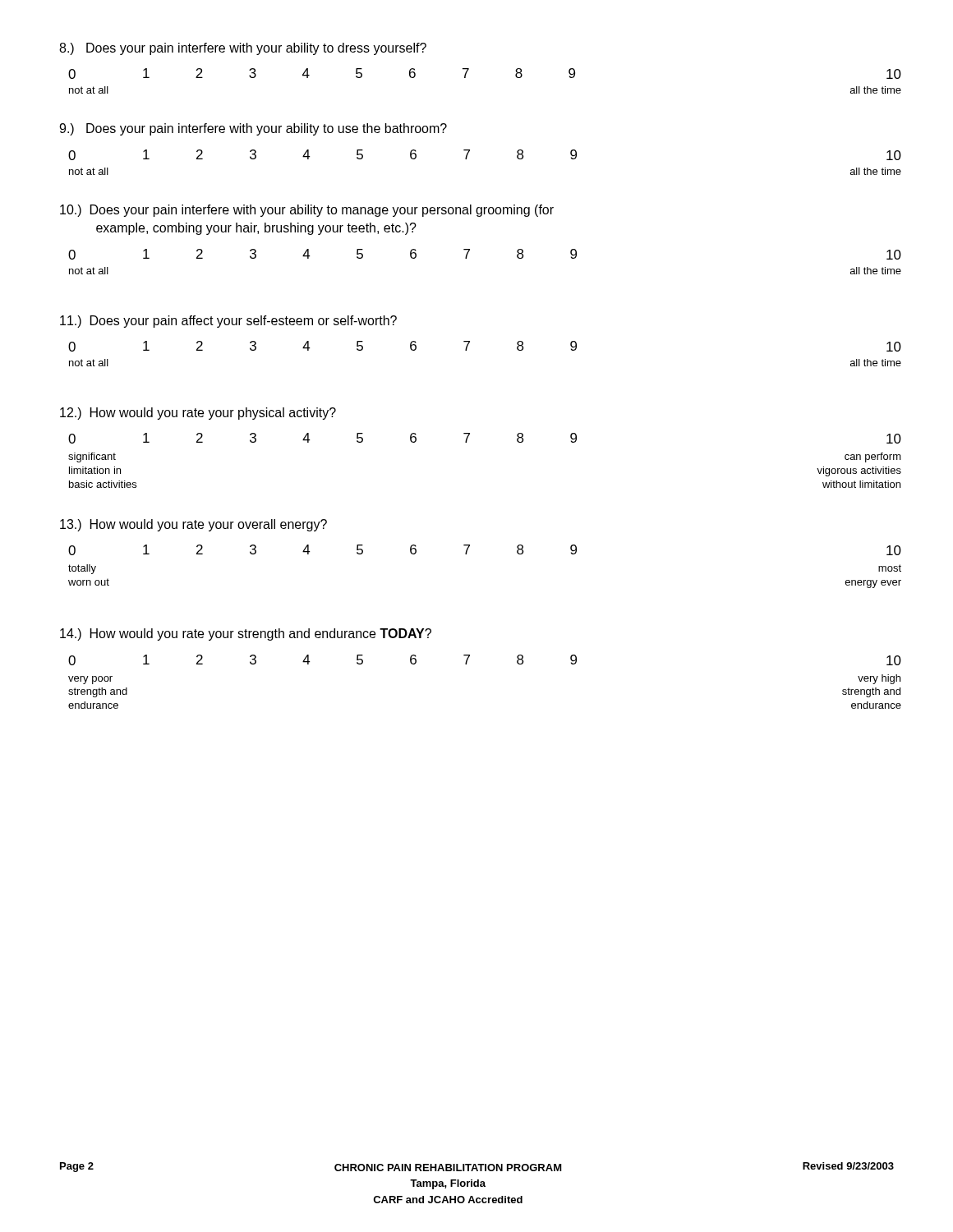The height and width of the screenshot is (1232, 953).
Task: Click on the block starting "12.) How would you rate your physical activity?"
Action: [x=476, y=448]
